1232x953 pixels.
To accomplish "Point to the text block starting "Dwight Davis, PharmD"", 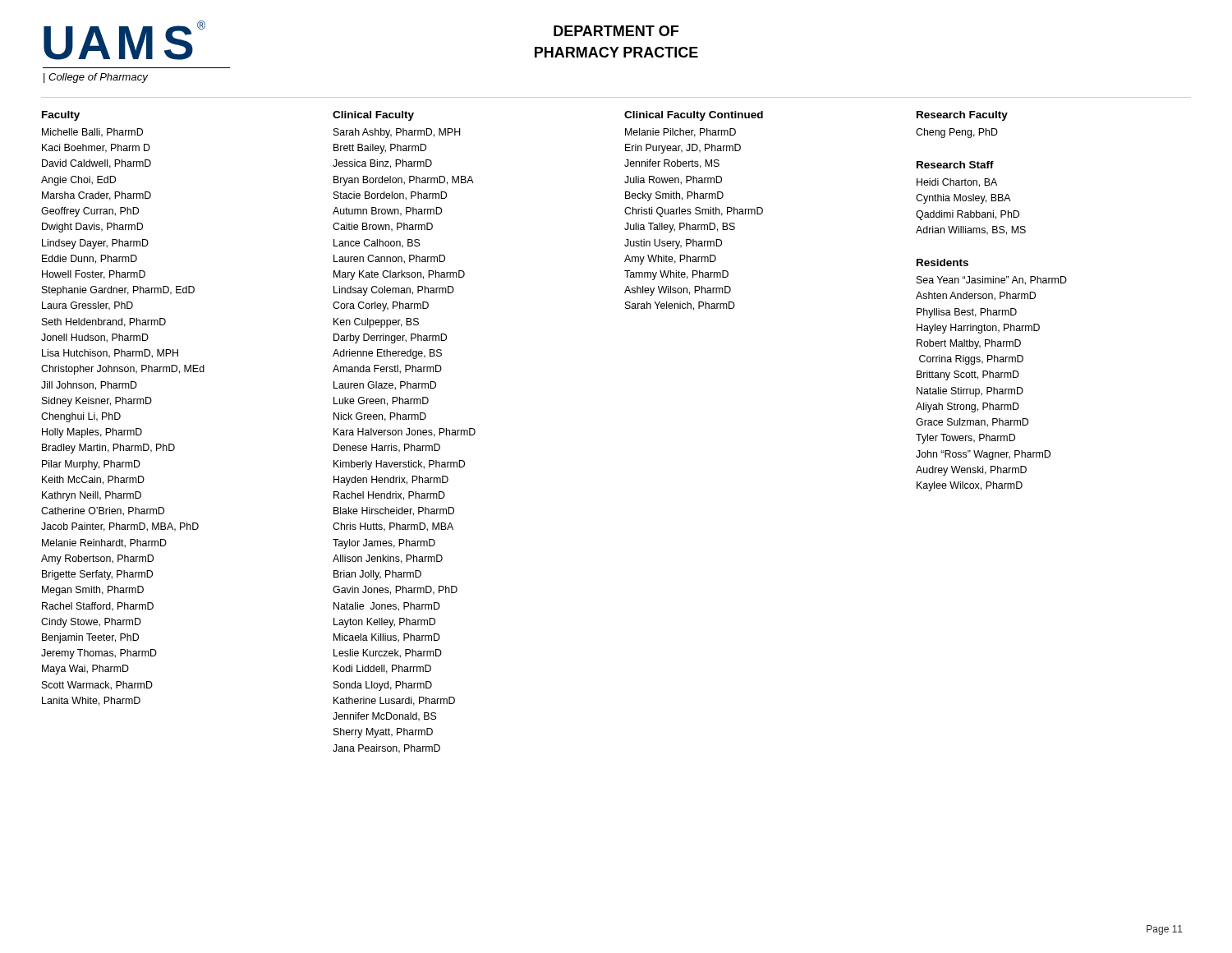I will pyautogui.click(x=92, y=227).
